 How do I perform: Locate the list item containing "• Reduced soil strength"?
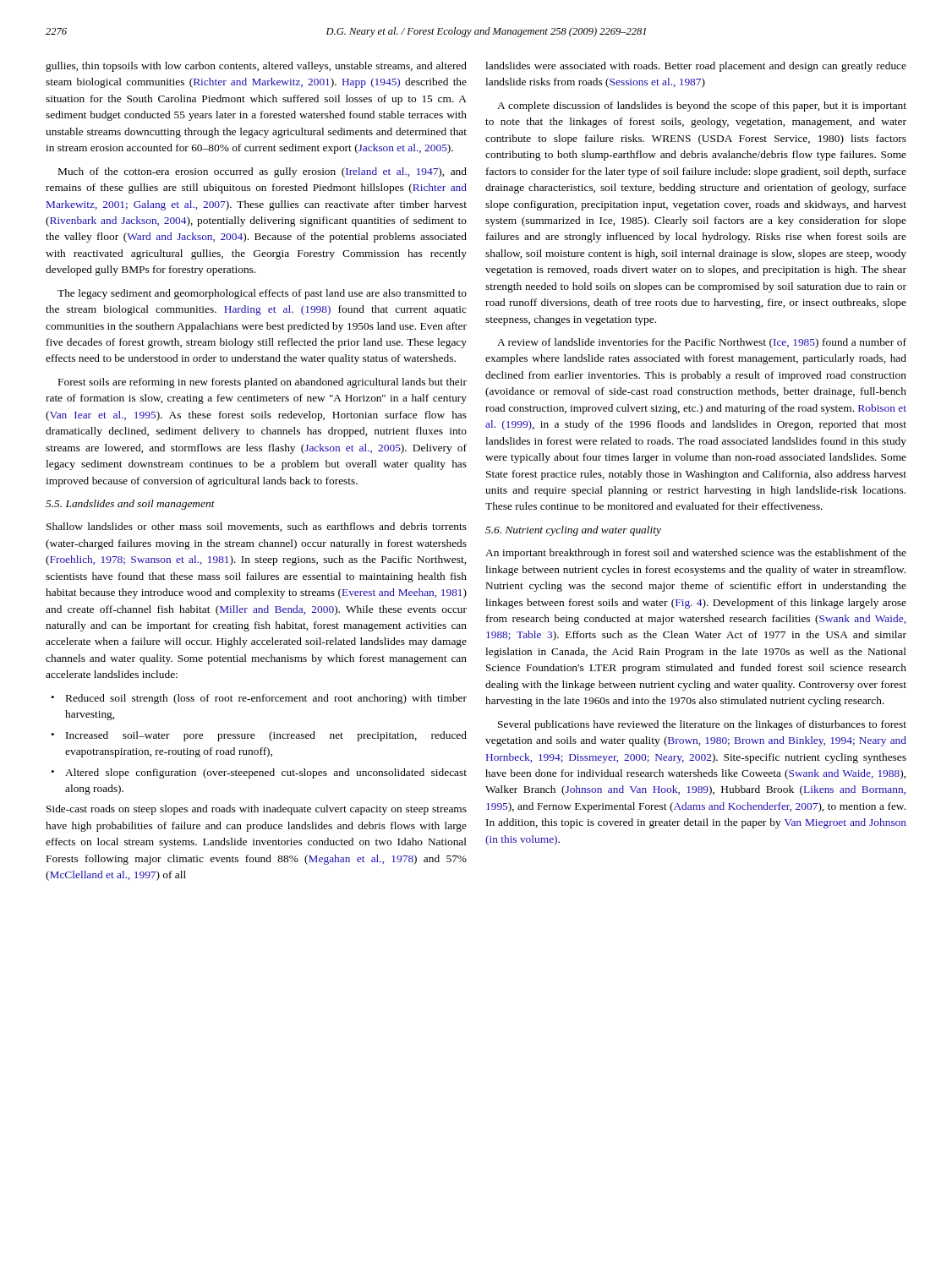(256, 706)
